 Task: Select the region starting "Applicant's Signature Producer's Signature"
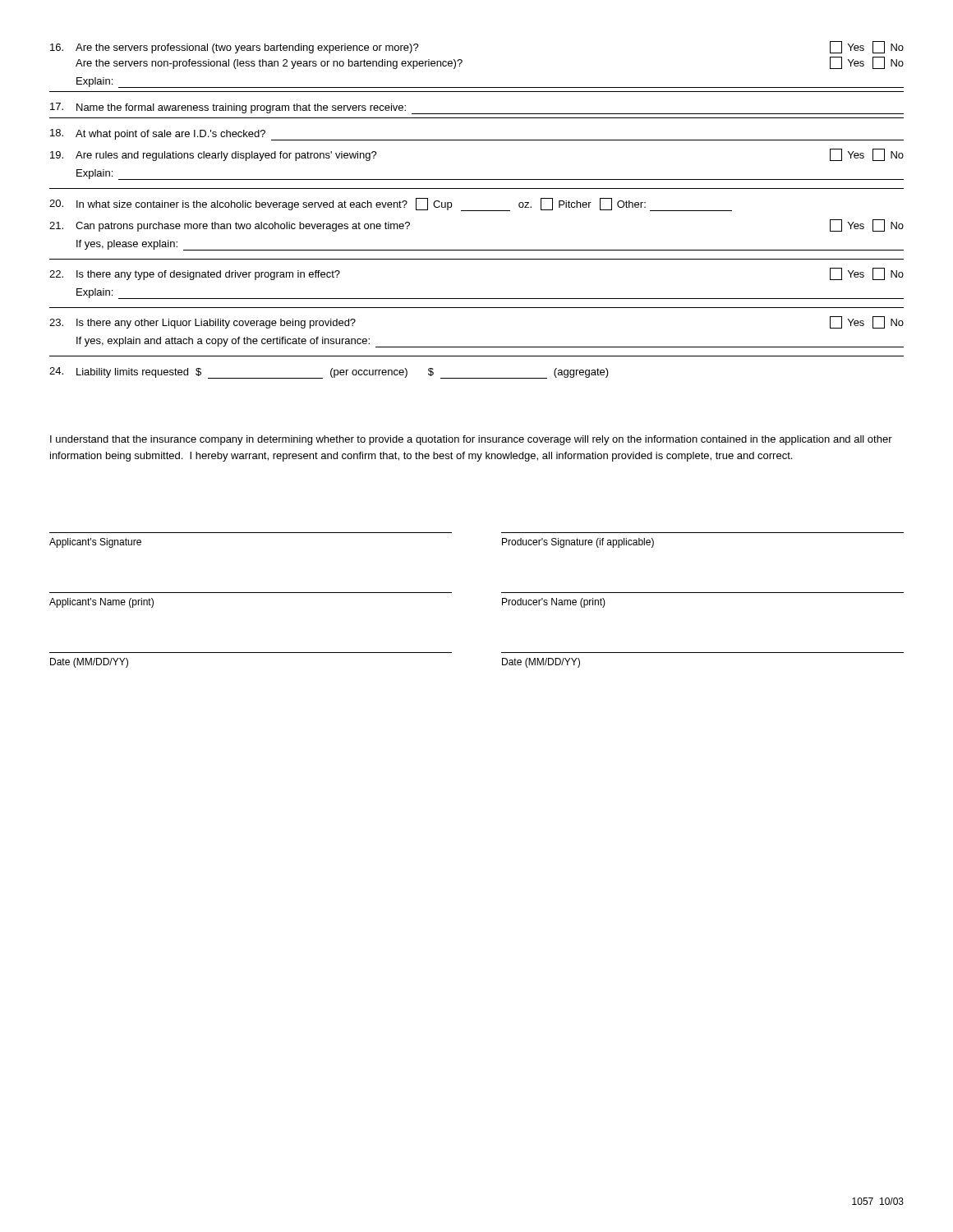click(94, 542)
